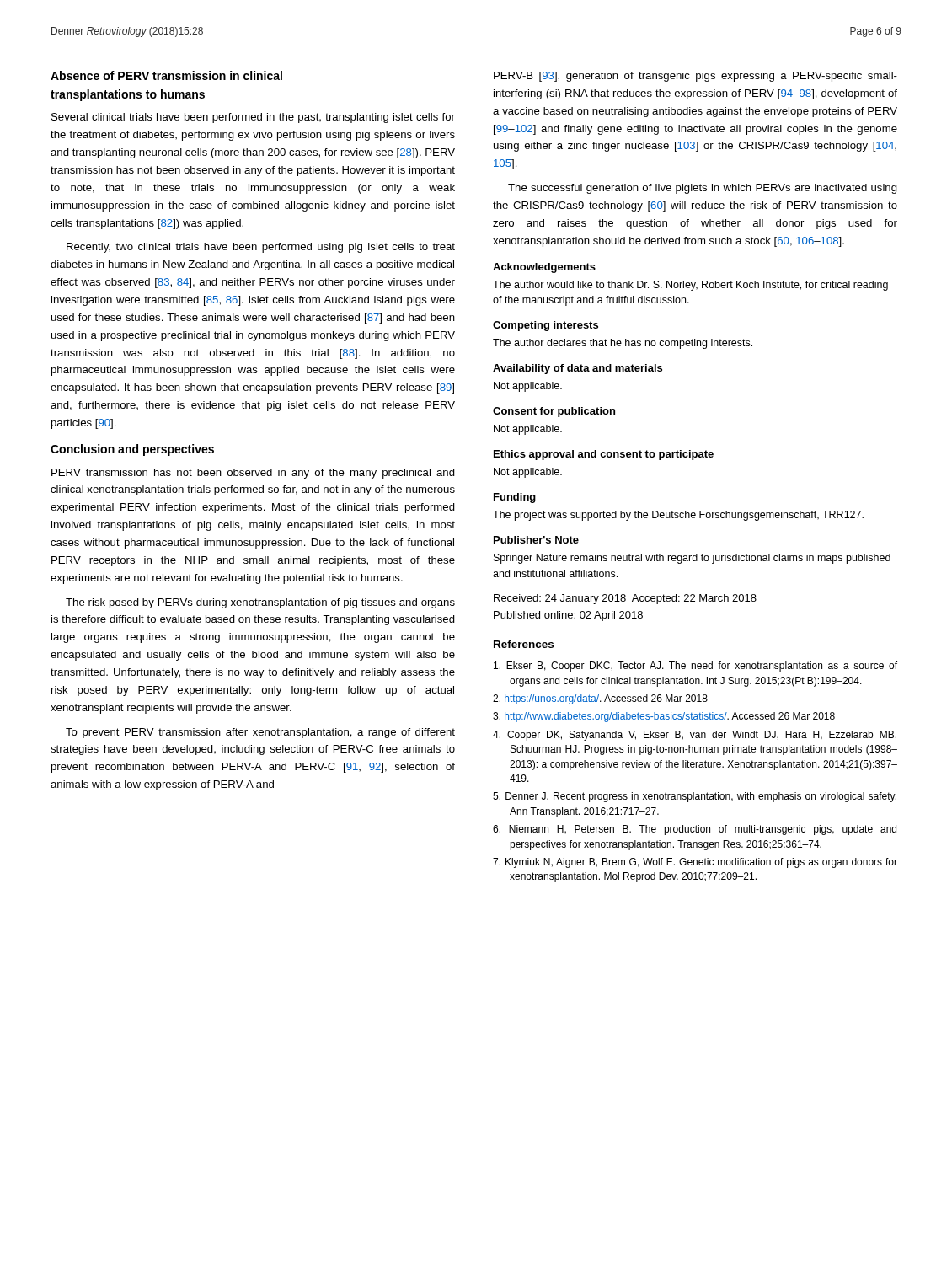Select the section header that reads "Conclusion and perspectives"
Viewport: 952px width, 1264px height.
132,449
